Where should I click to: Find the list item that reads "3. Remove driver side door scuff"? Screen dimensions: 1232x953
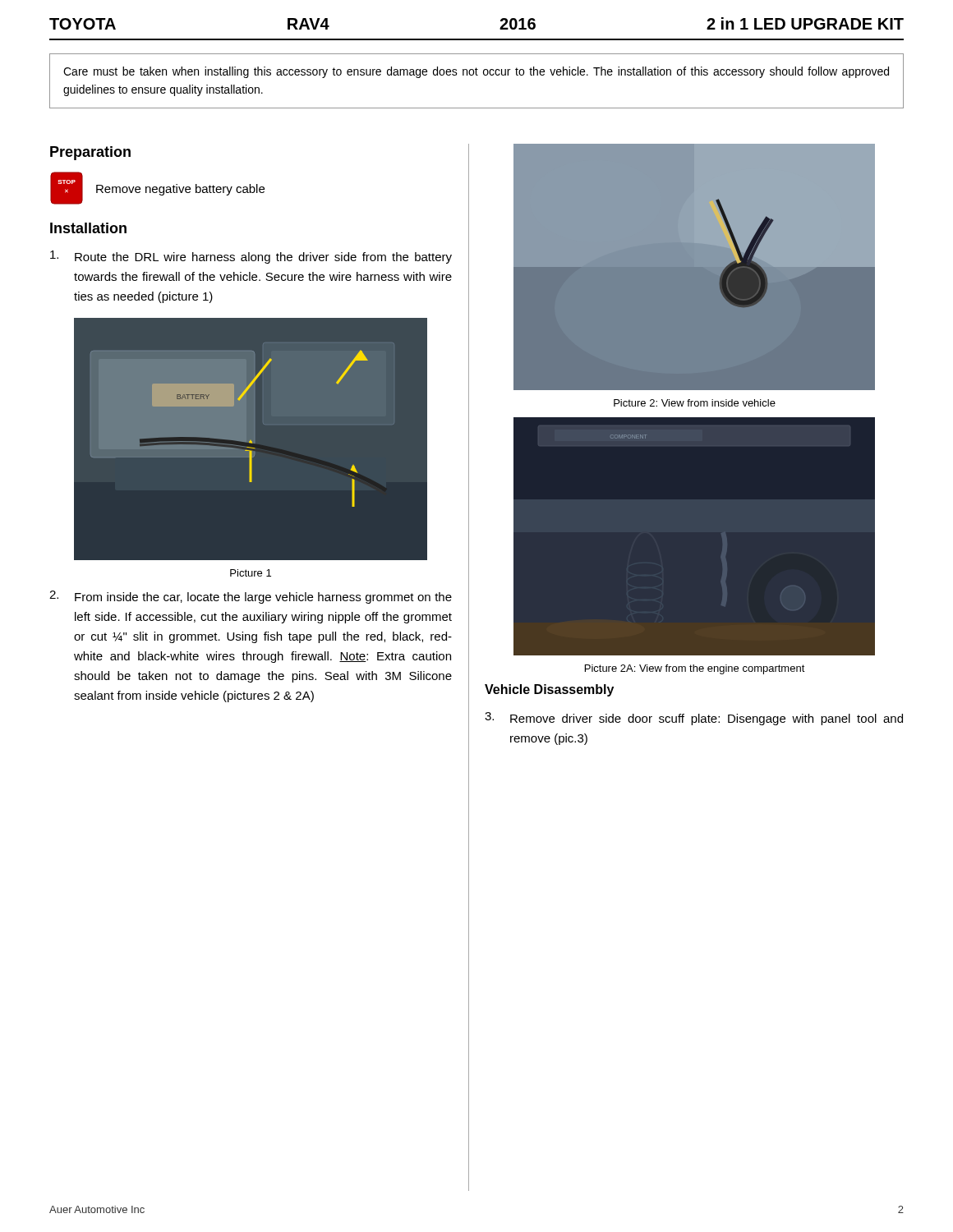tap(694, 728)
